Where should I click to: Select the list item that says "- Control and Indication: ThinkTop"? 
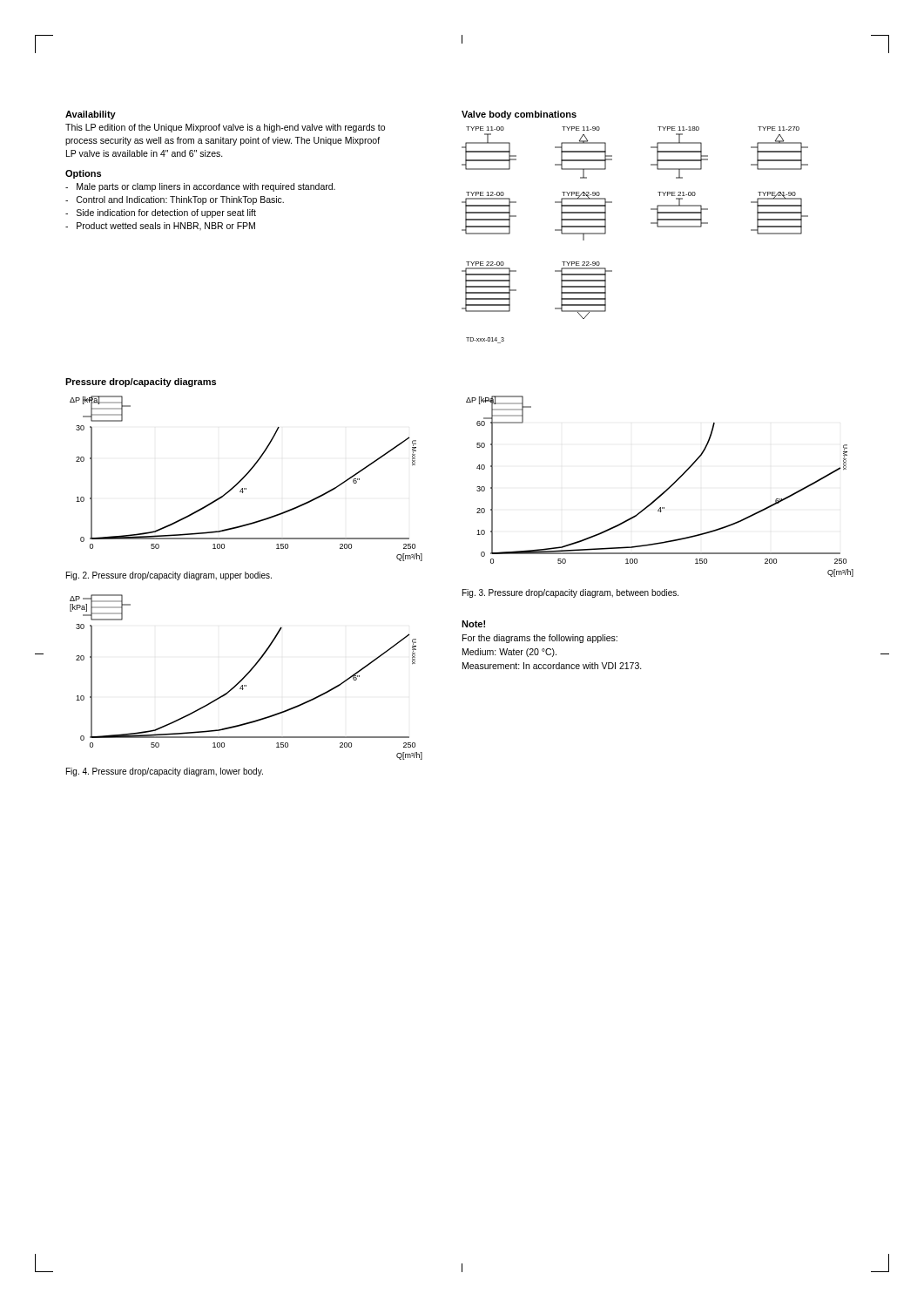[175, 200]
